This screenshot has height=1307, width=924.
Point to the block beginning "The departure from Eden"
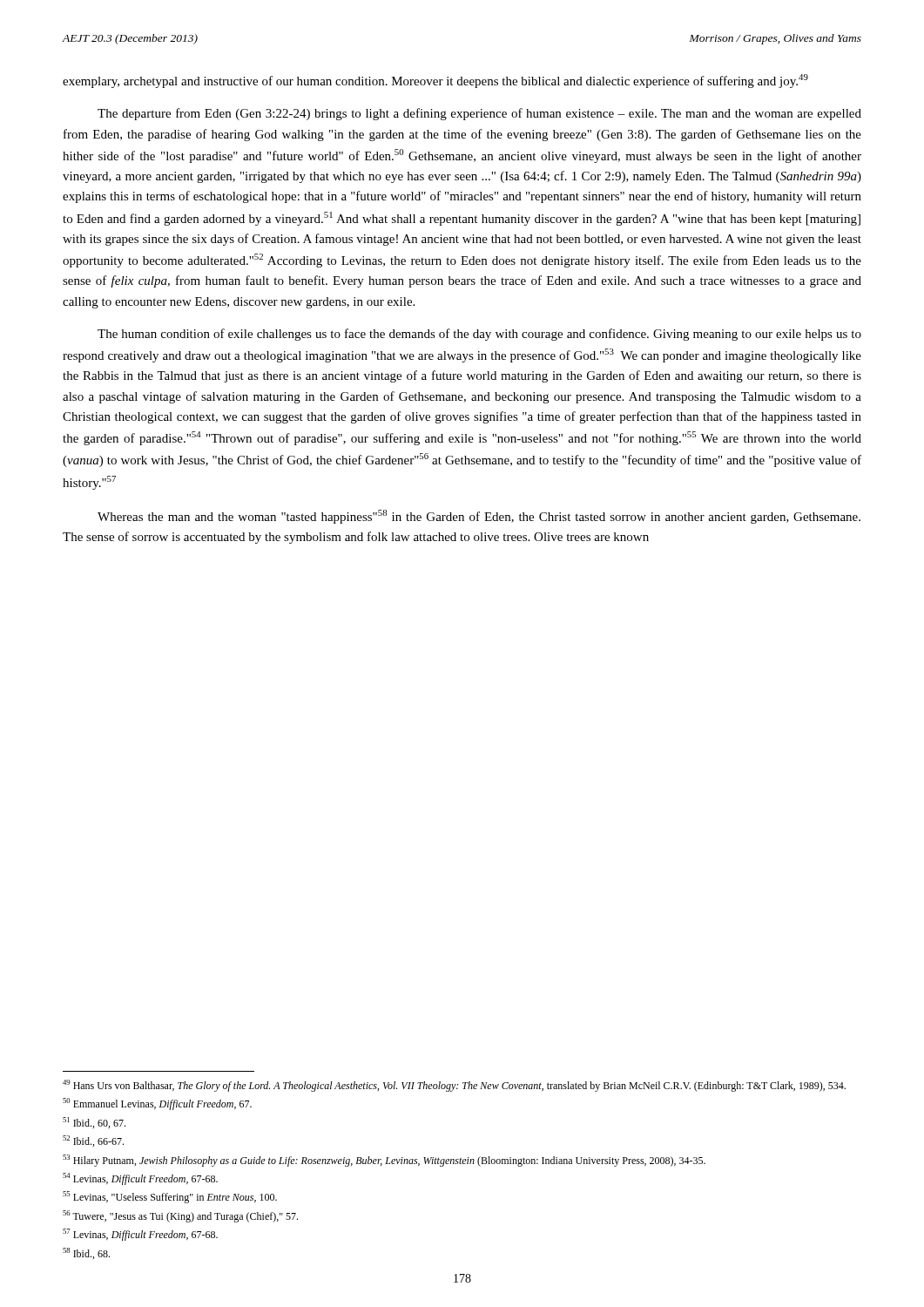[462, 208]
